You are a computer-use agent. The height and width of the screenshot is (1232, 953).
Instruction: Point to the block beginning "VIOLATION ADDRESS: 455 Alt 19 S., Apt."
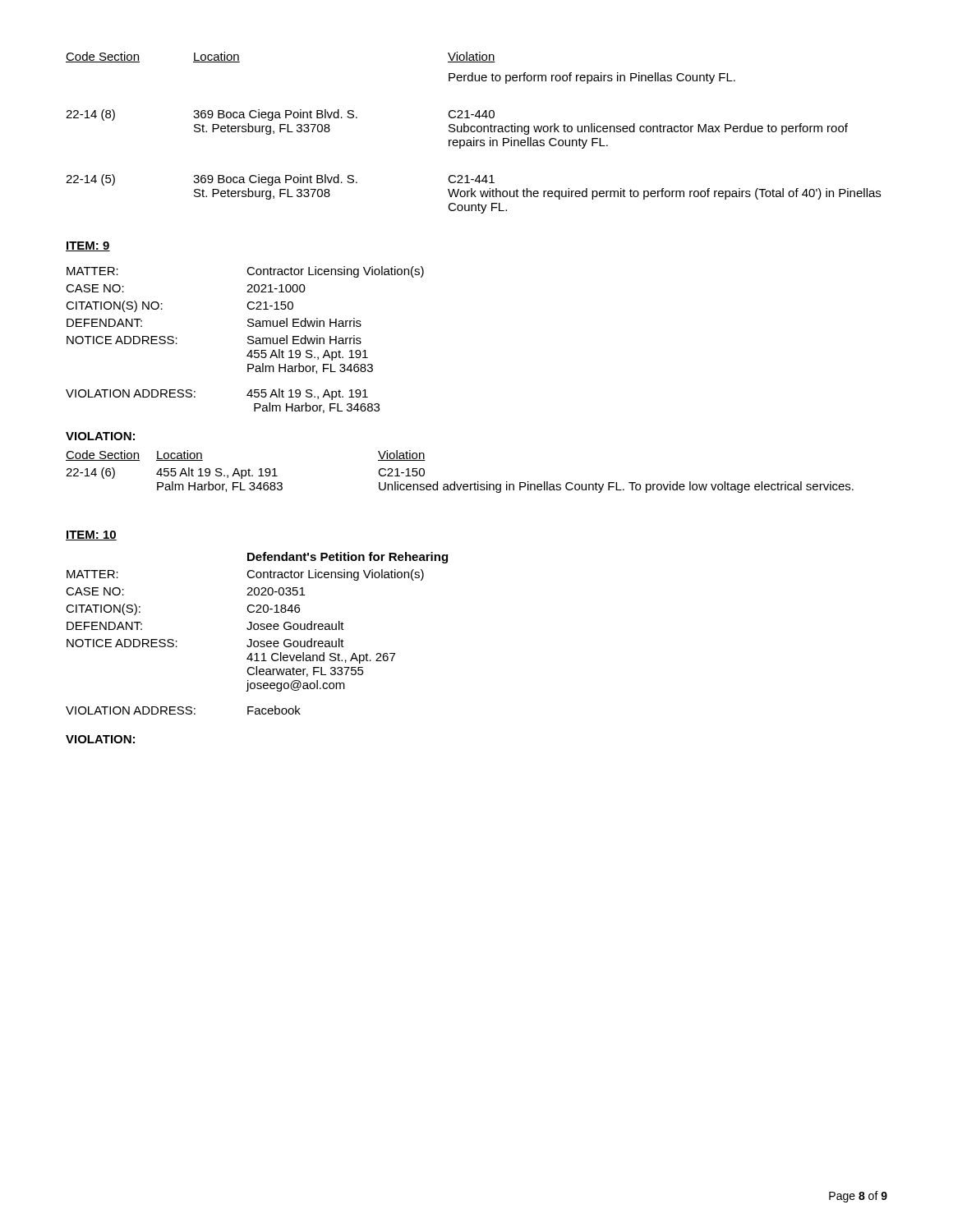coord(126,394)
